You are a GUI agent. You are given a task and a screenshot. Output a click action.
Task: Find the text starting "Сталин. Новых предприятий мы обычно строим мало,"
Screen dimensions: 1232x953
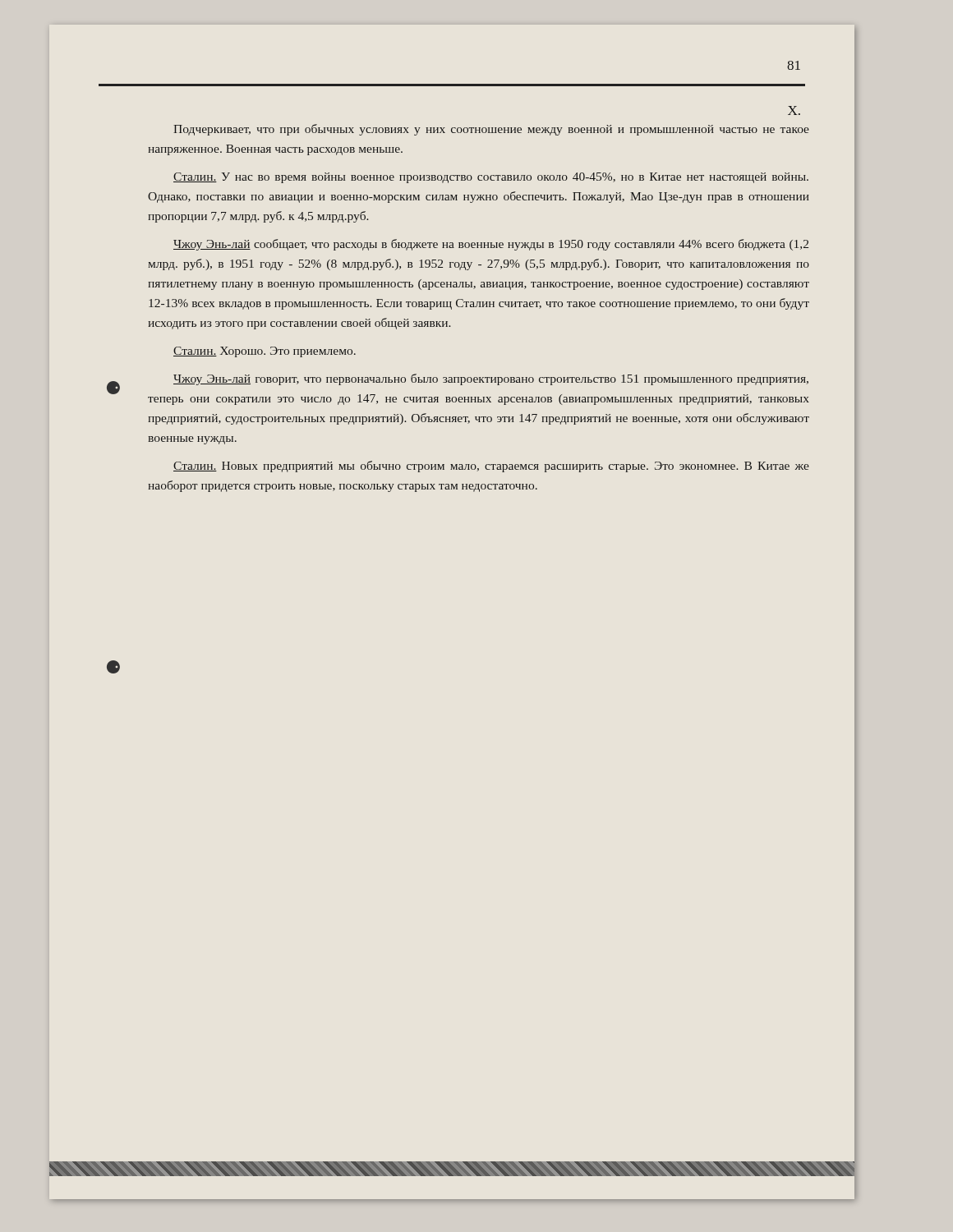(x=479, y=475)
